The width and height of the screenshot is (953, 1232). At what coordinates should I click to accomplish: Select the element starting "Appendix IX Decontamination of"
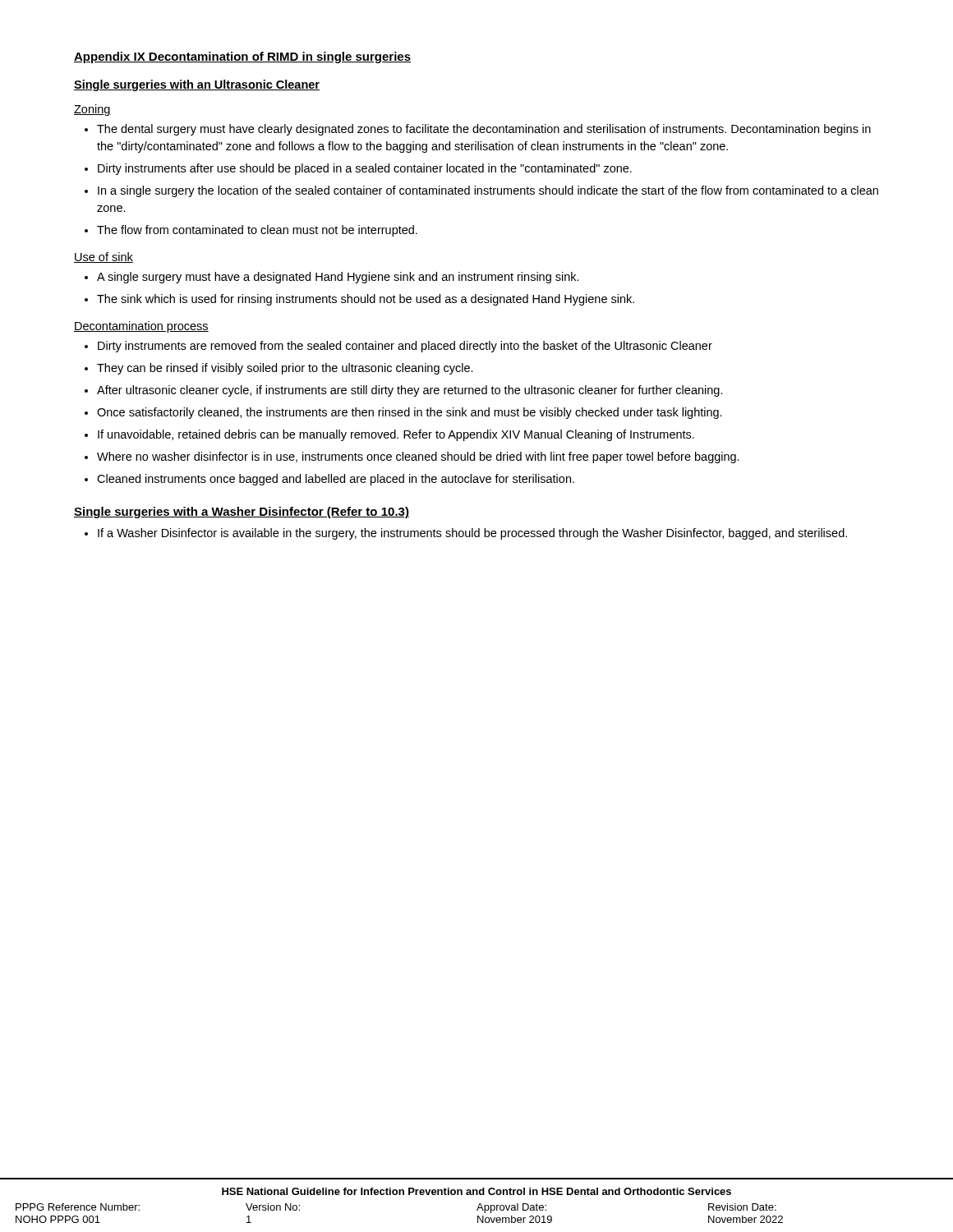(242, 56)
